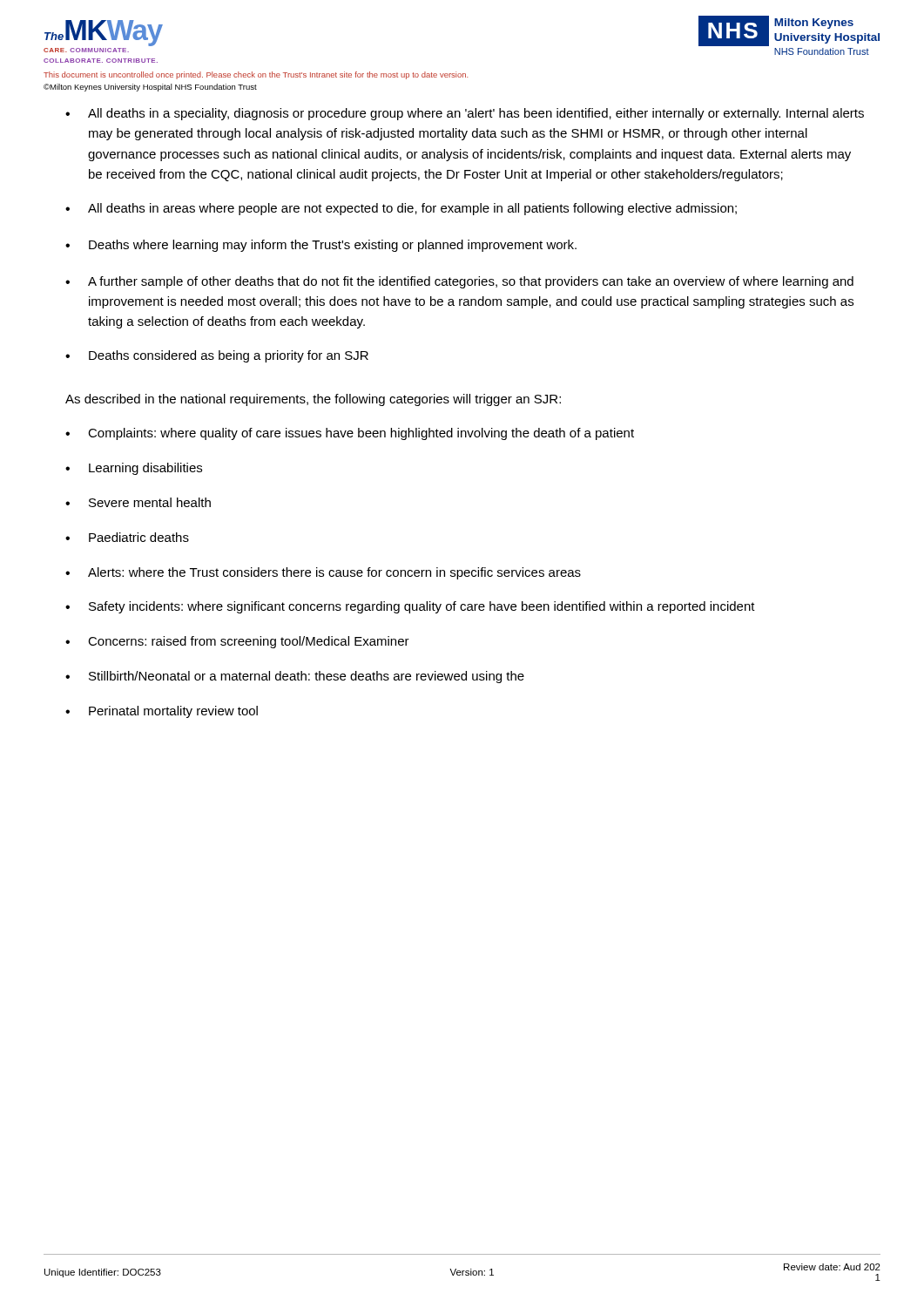Locate the block of text that opens with "• Stillbirth/Neonatal or a maternal death: these deaths"
The height and width of the screenshot is (1307, 924).
(x=295, y=677)
